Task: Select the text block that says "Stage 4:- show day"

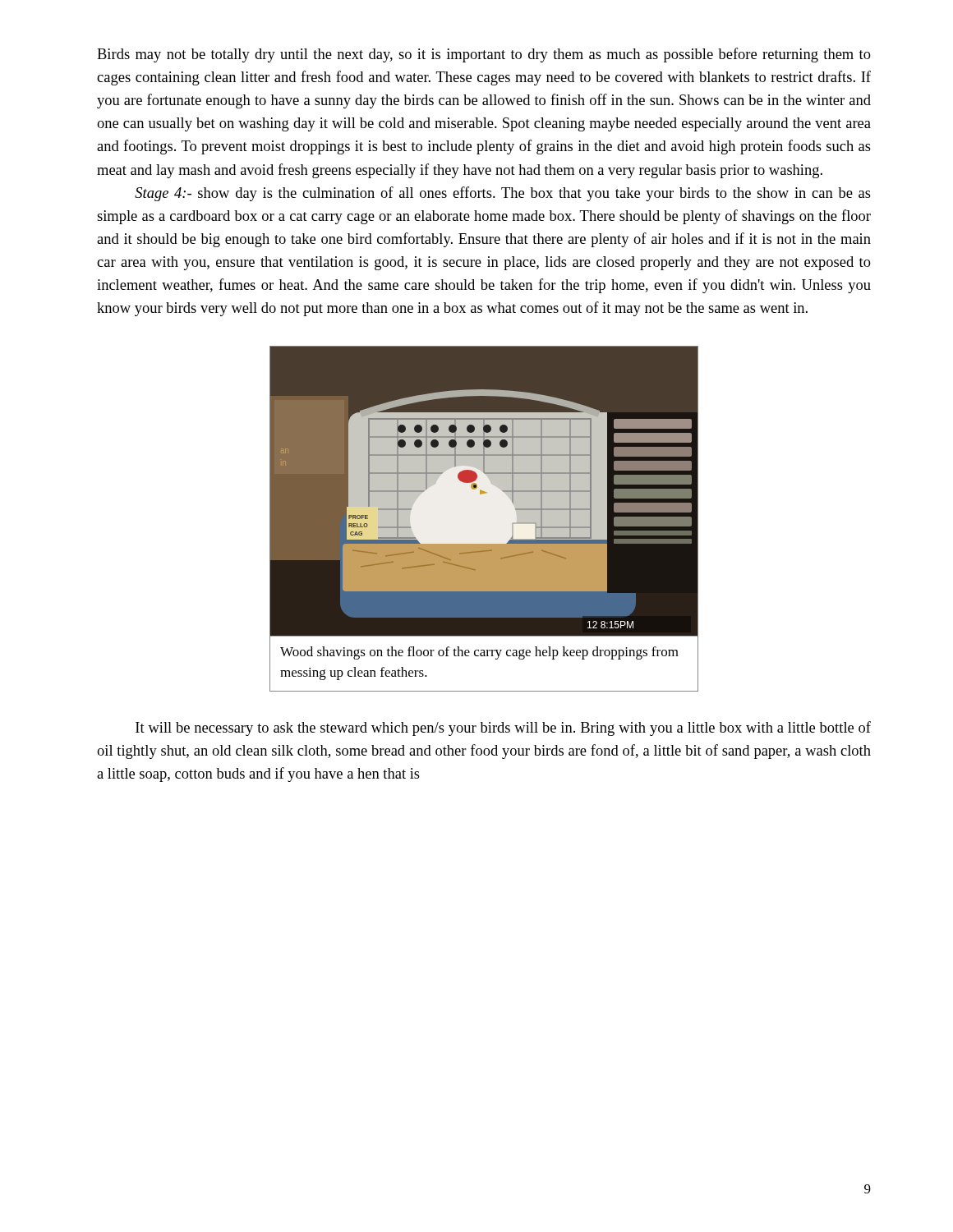Action: [x=484, y=250]
